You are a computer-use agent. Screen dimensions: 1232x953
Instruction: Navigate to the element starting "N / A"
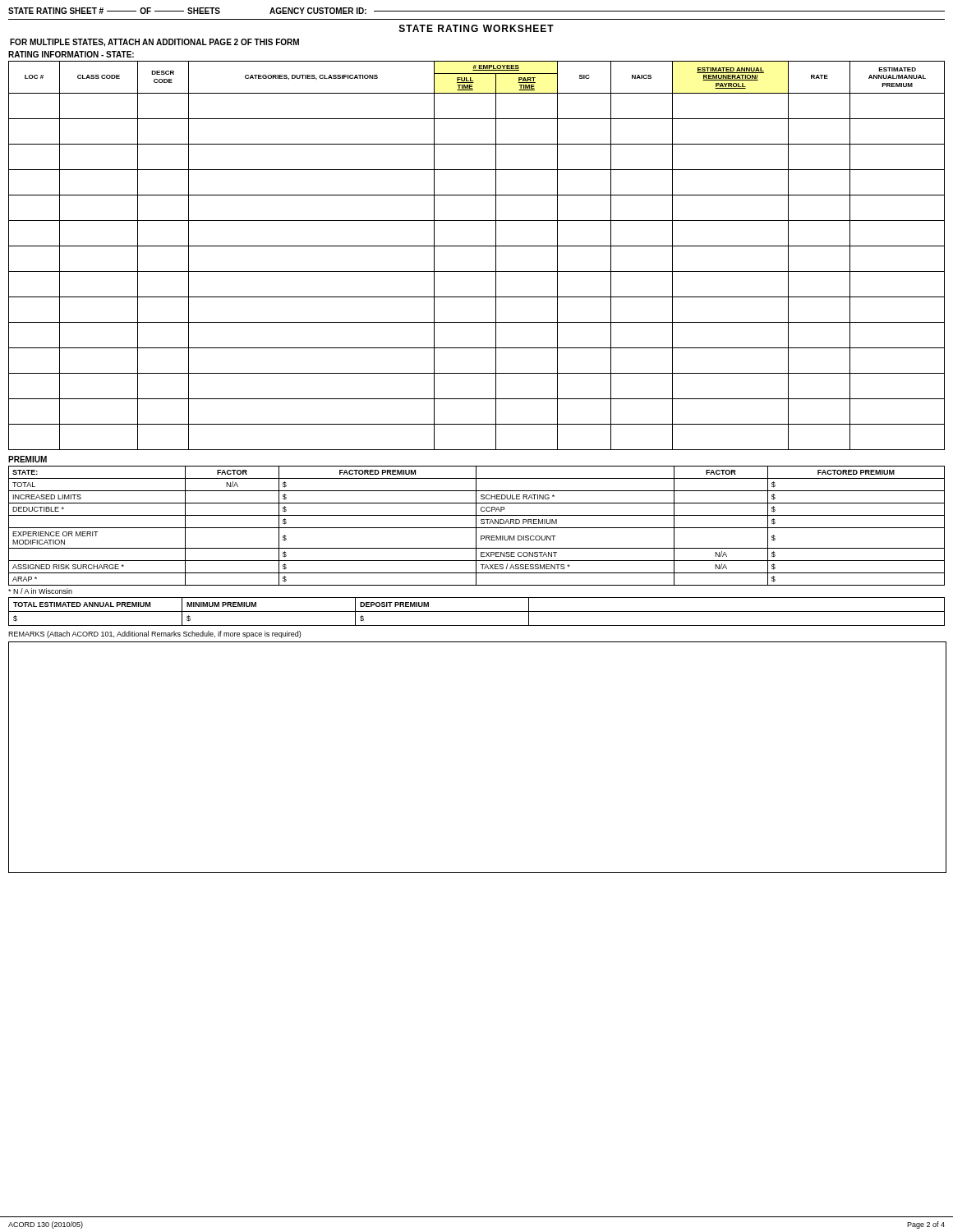[40, 591]
